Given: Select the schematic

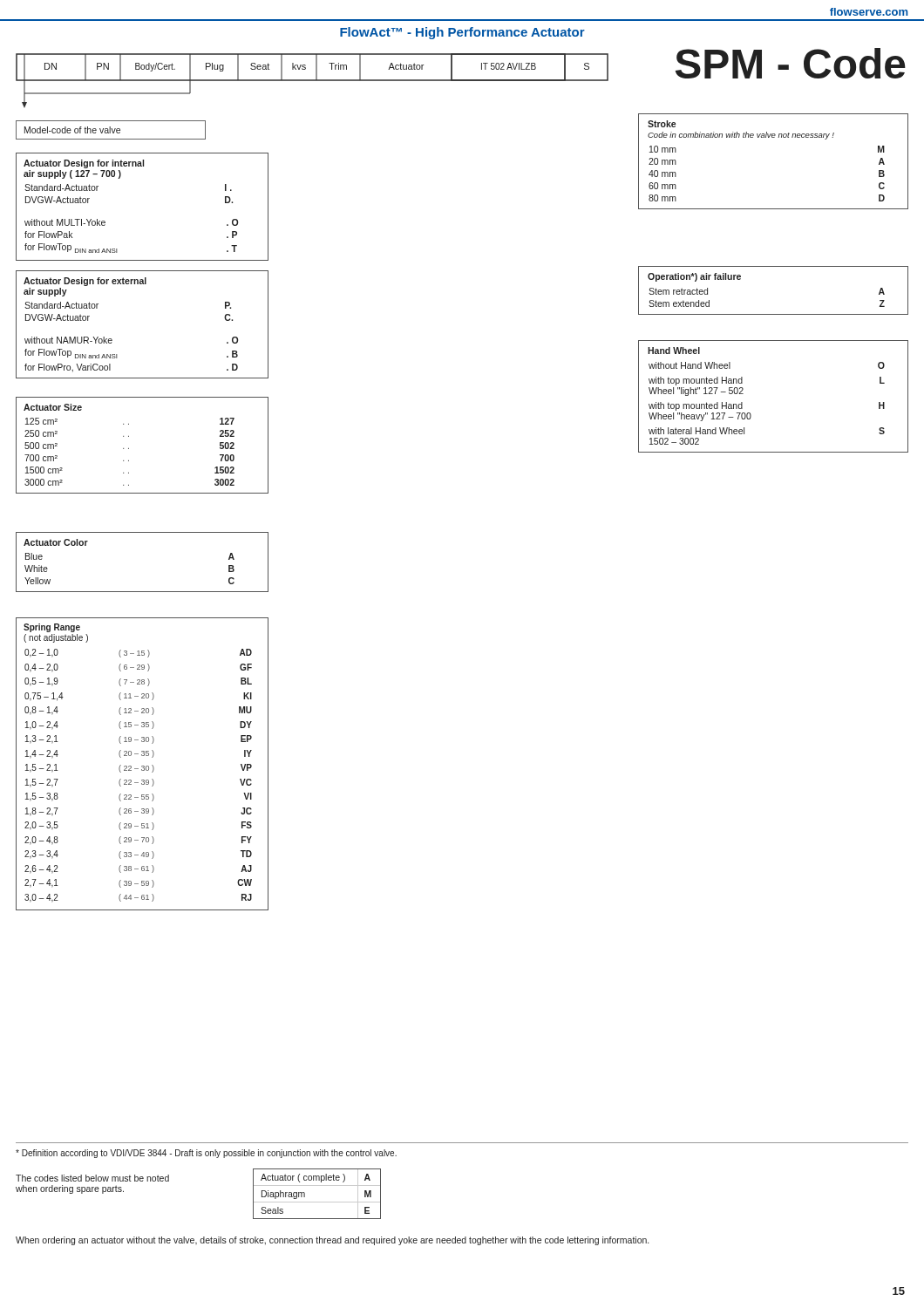Looking at the screenshot, I should click(312, 80).
